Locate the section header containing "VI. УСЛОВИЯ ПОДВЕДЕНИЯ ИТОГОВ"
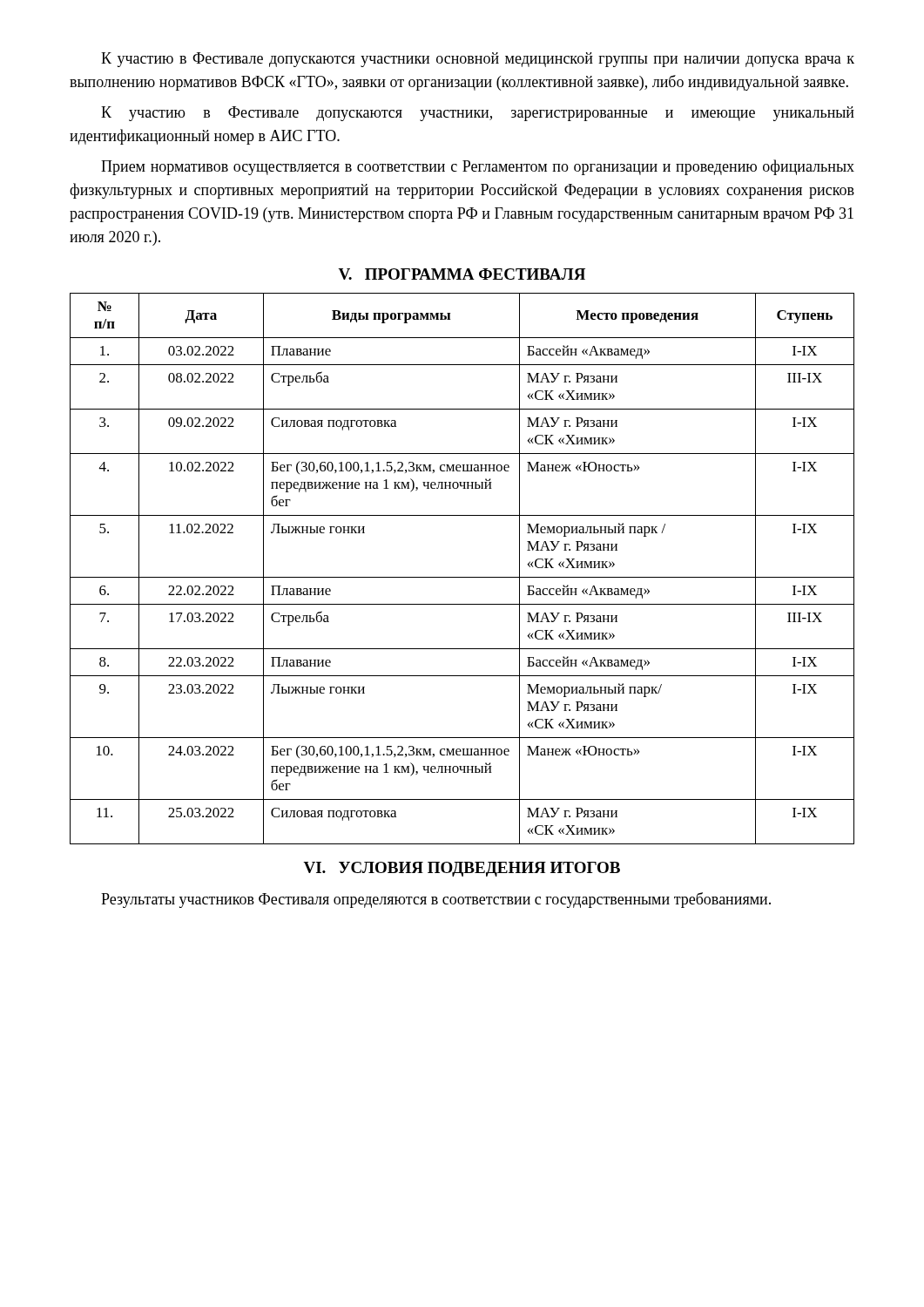 (462, 867)
